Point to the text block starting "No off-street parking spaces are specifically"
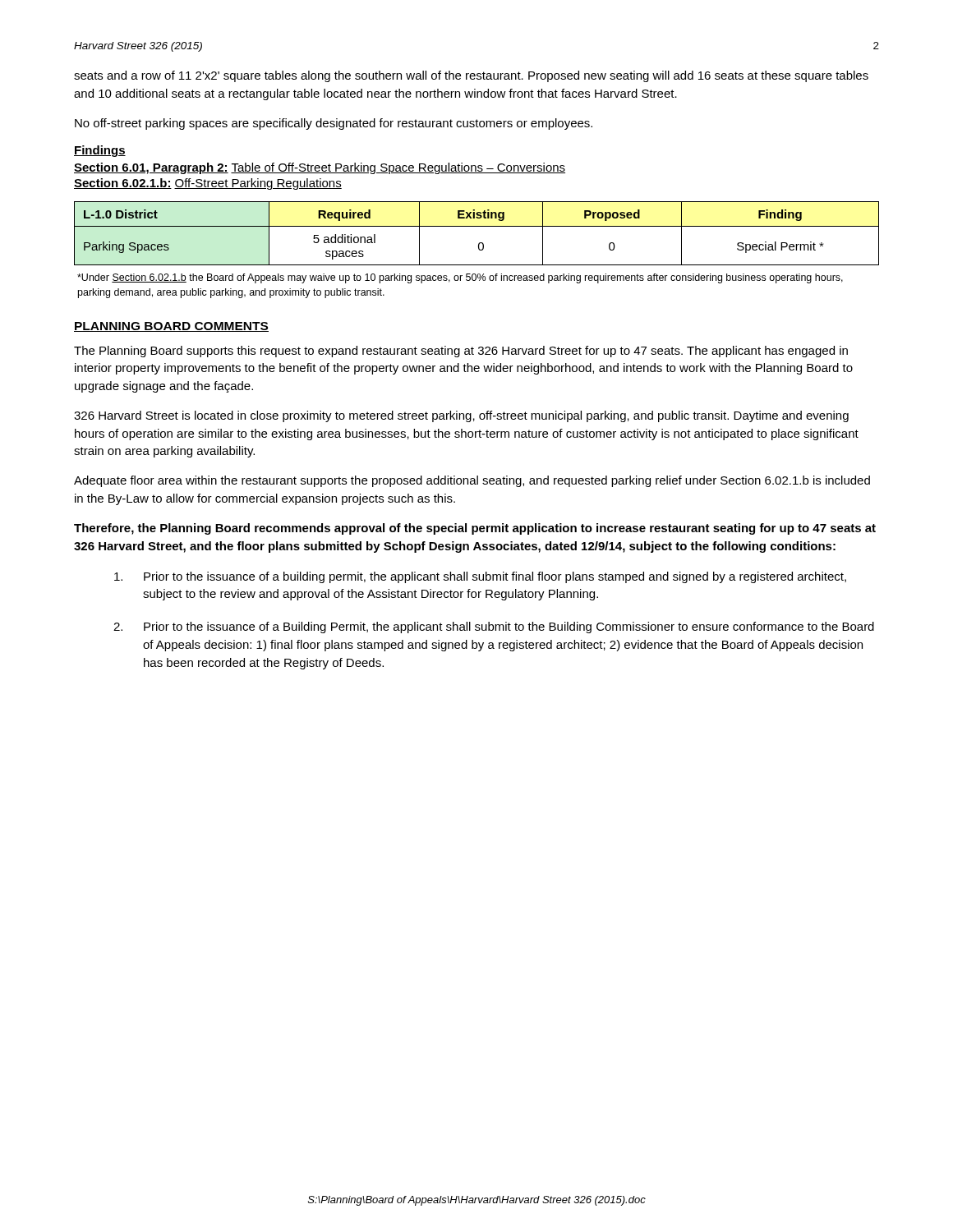The height and width of the screenshot is (1232, 953). point(334,122)
